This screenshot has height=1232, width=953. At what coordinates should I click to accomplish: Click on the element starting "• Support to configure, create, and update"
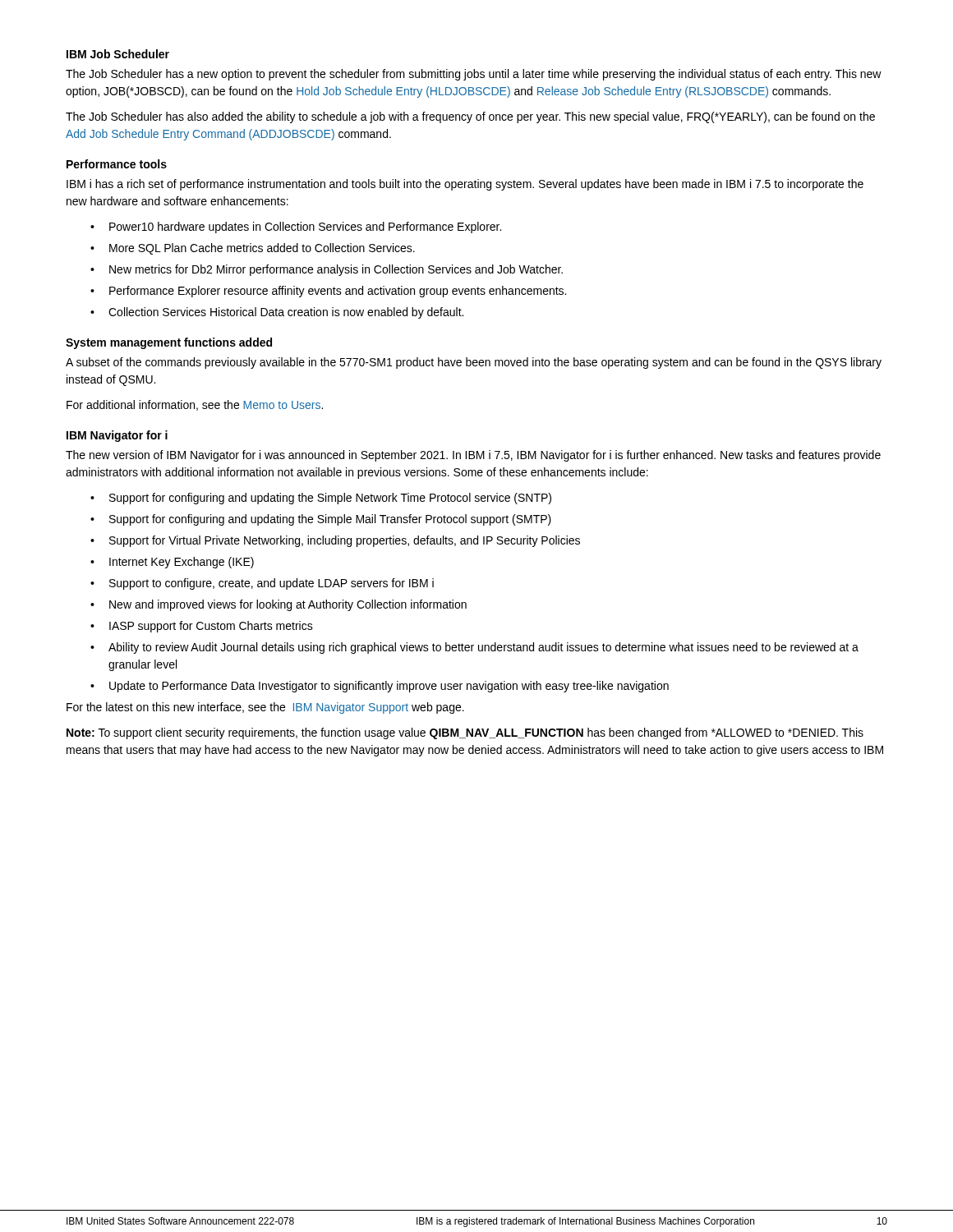262,584
